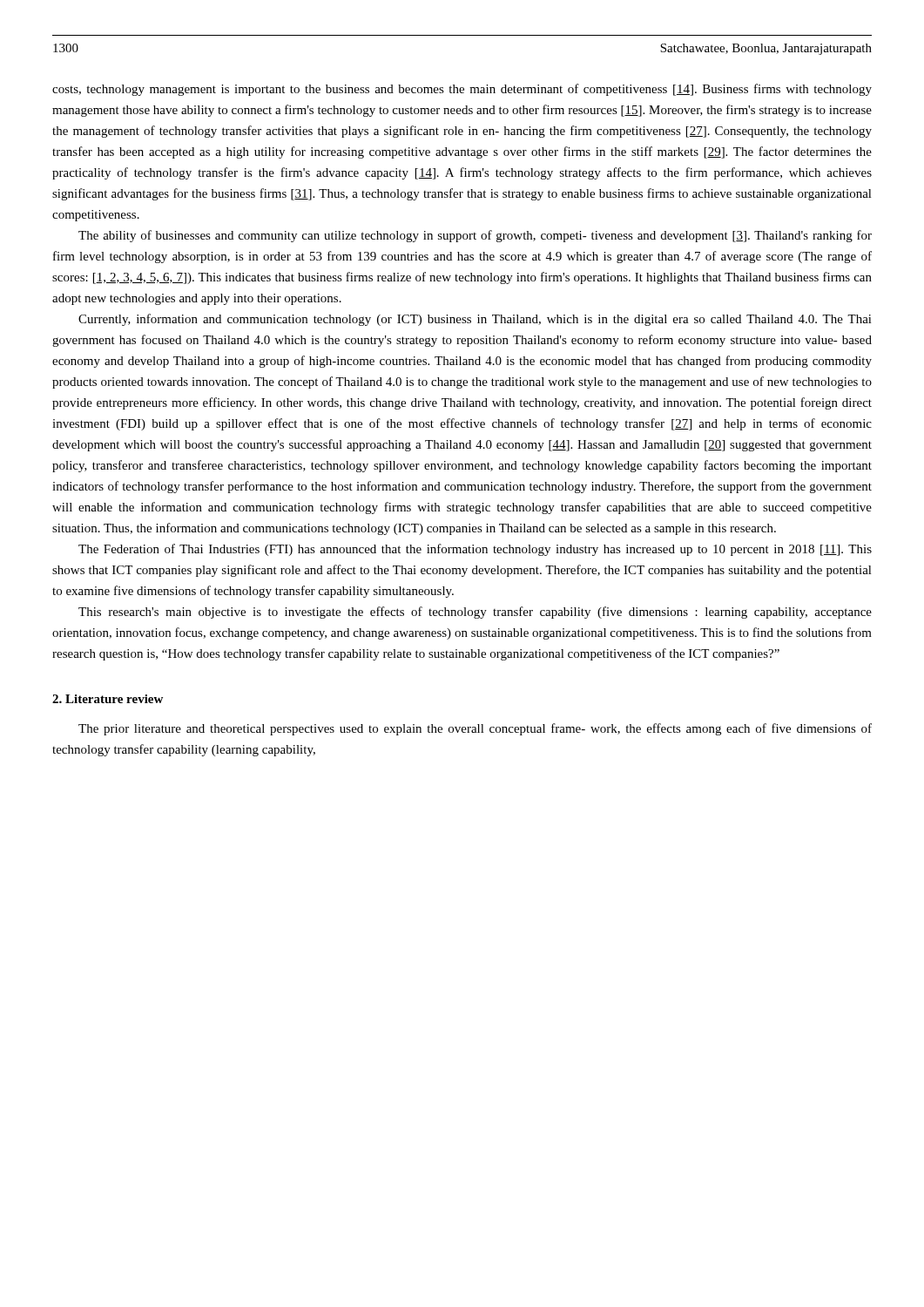Locate the text block with the text "Currently, information and communication technology"
The width and height of the screenshot is (924, 1307).
click(x=462, y=423)
